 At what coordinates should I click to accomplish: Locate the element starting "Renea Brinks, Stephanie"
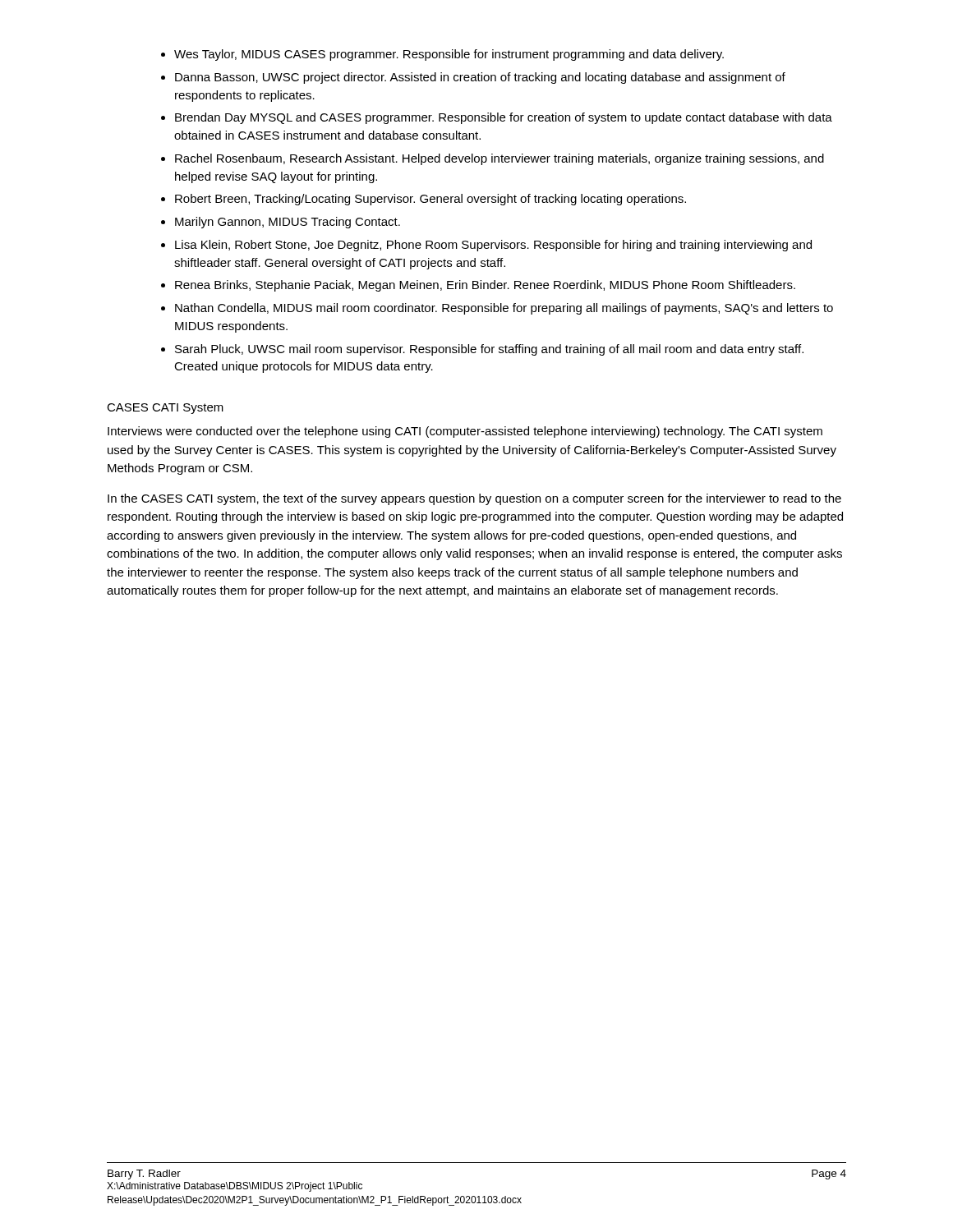(x=501, y=285)
